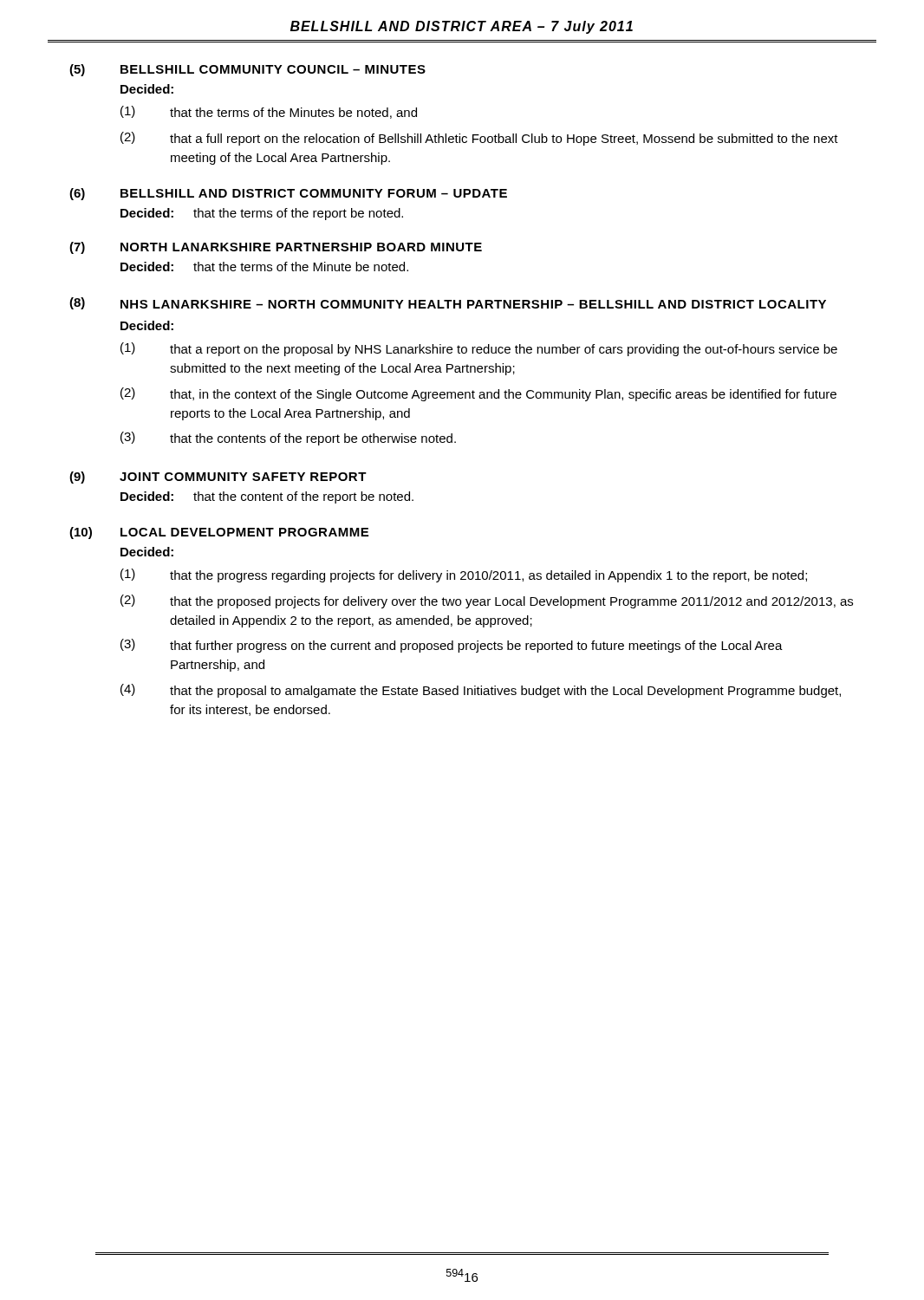Locate the text starting "Decided: that the content"
This screenshot has height=1300, width=924.
(267, 496)
